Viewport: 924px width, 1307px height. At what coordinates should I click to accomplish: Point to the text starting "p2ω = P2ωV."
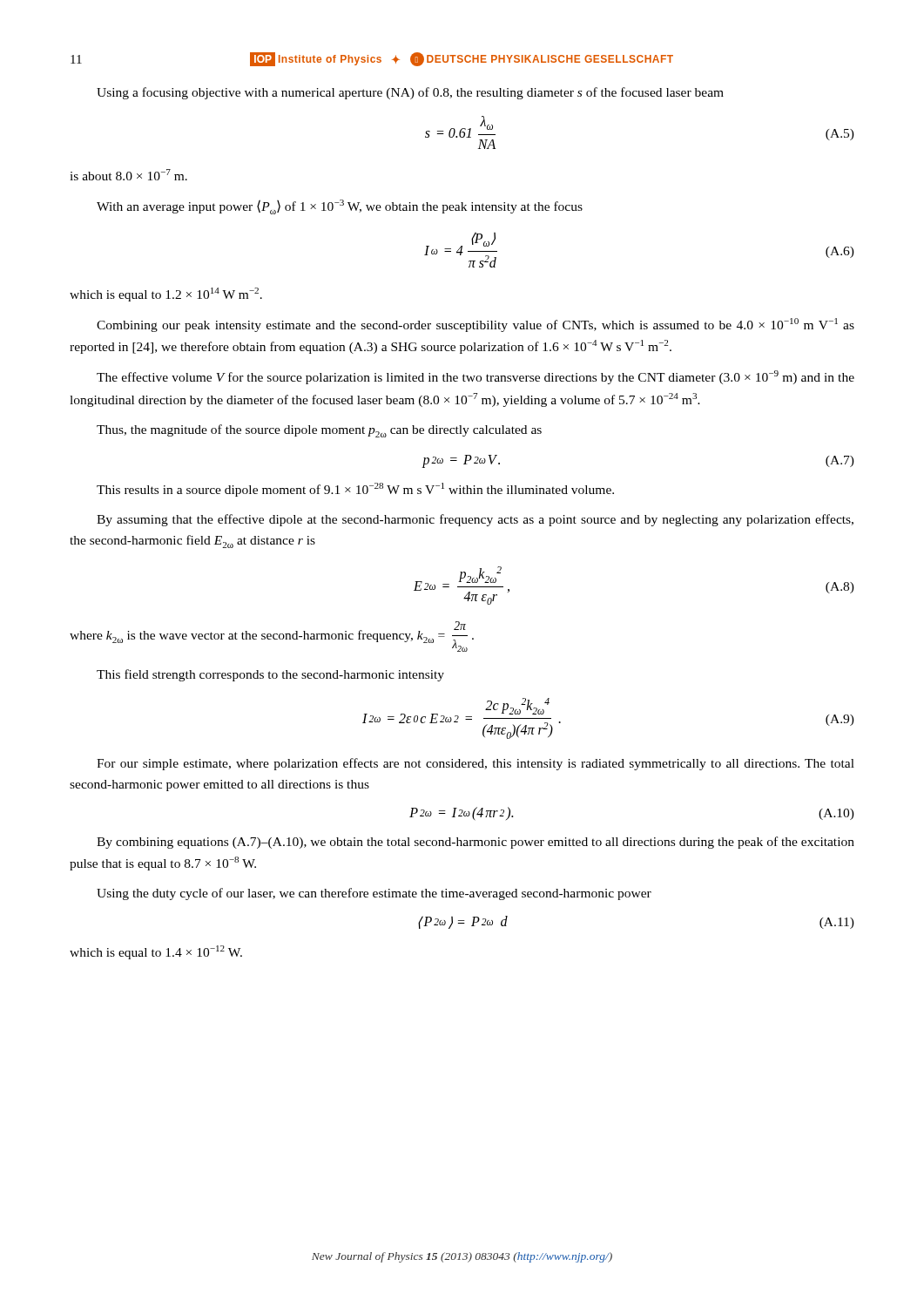point(467,460)
